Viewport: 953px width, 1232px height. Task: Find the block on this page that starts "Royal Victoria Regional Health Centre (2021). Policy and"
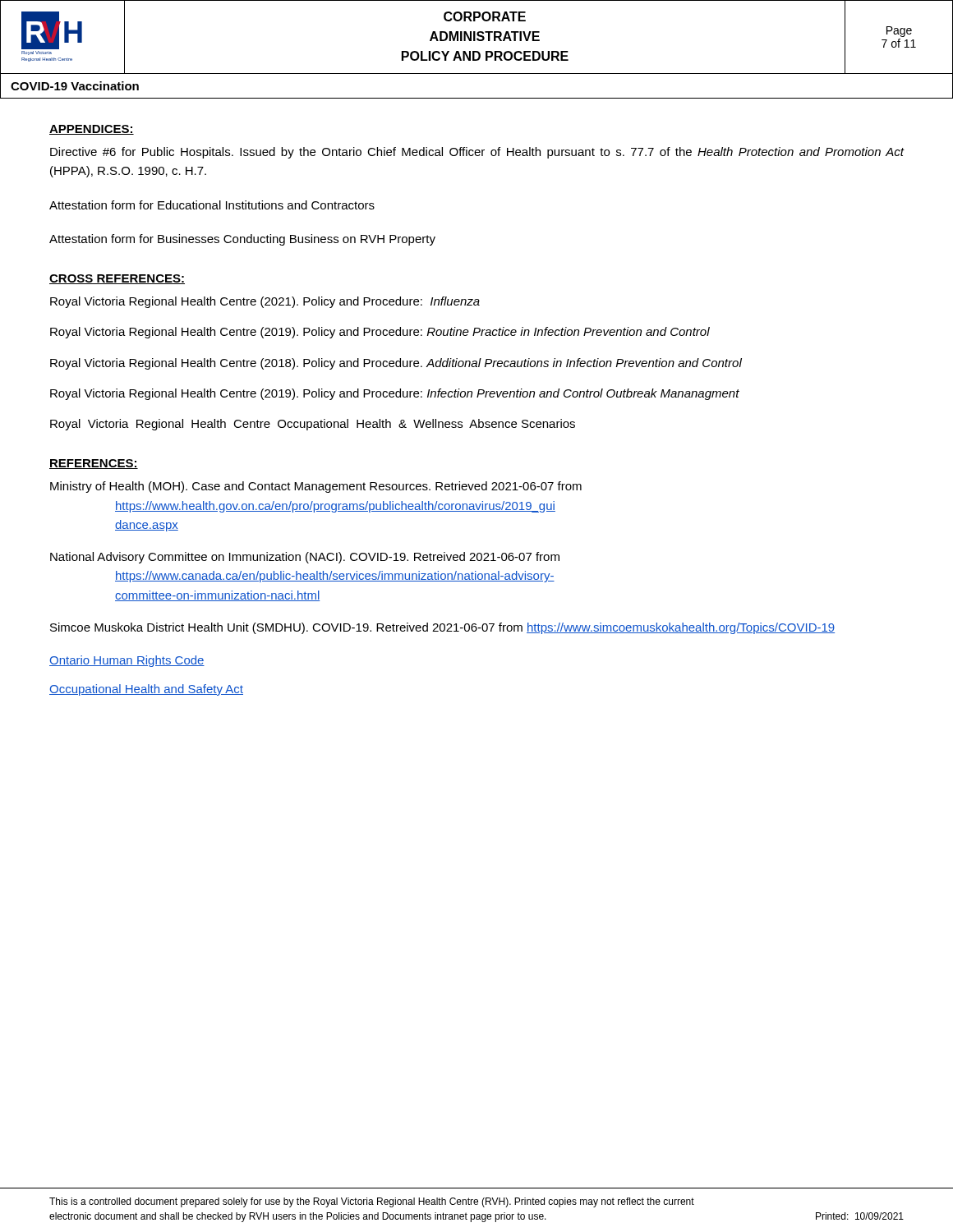[265, 301]
